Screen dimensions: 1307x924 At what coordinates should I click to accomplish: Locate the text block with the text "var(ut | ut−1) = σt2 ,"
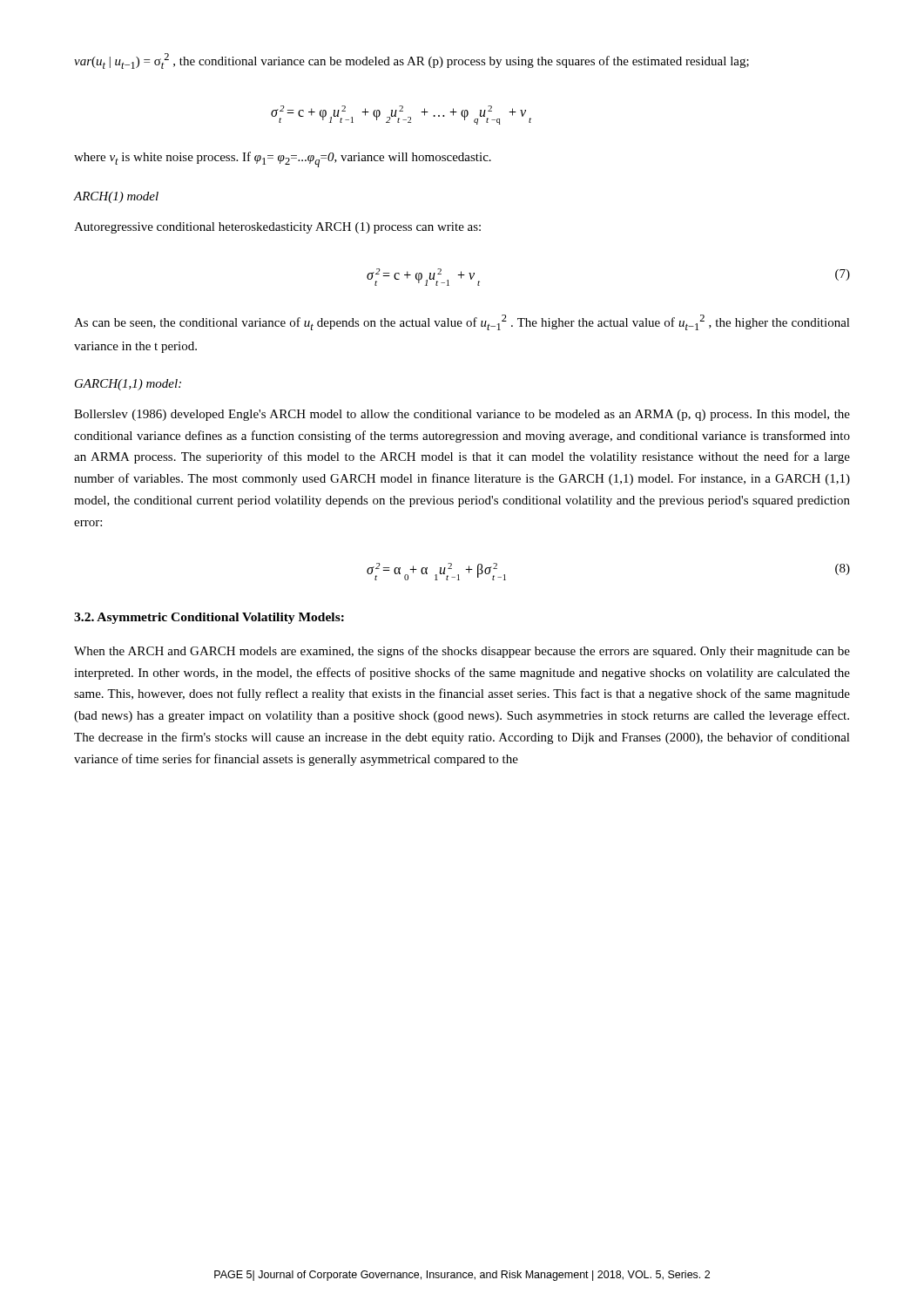click(x=462, y=61)
